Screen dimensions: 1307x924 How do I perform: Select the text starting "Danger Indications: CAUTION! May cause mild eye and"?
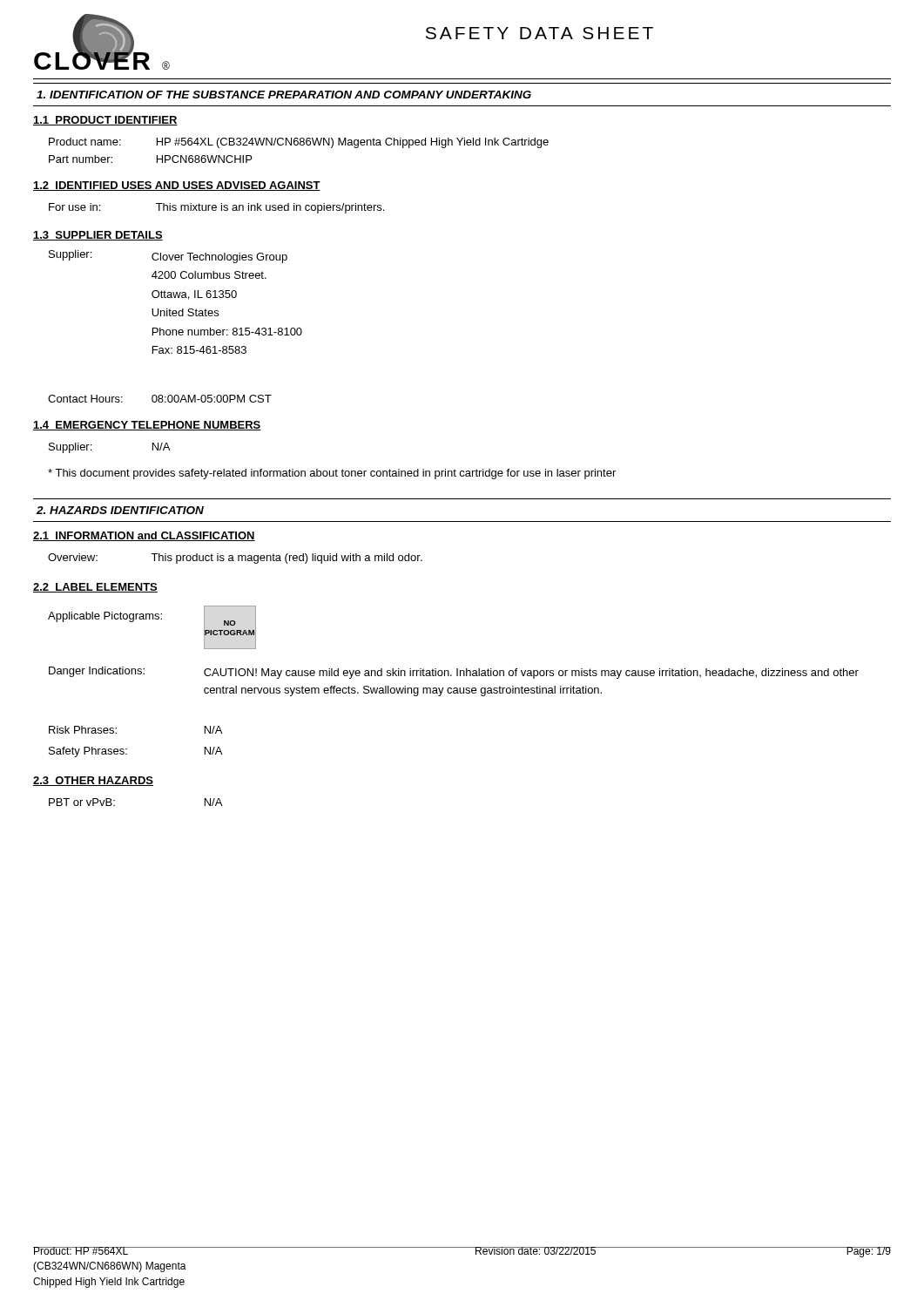(457, 682)
